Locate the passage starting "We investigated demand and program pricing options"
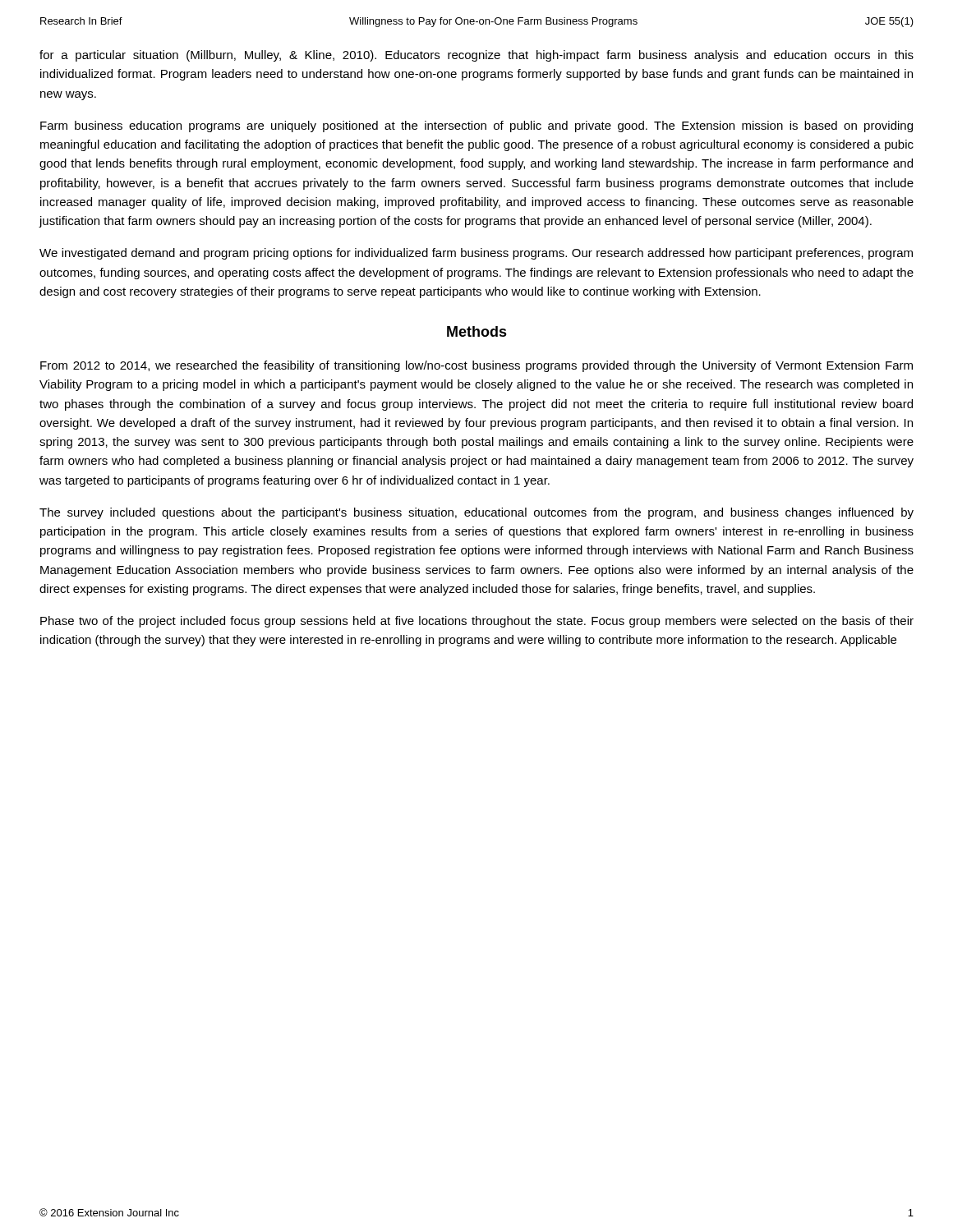Image resolution: width=953 pixels, height=1232 pixels. click(476, 272)
